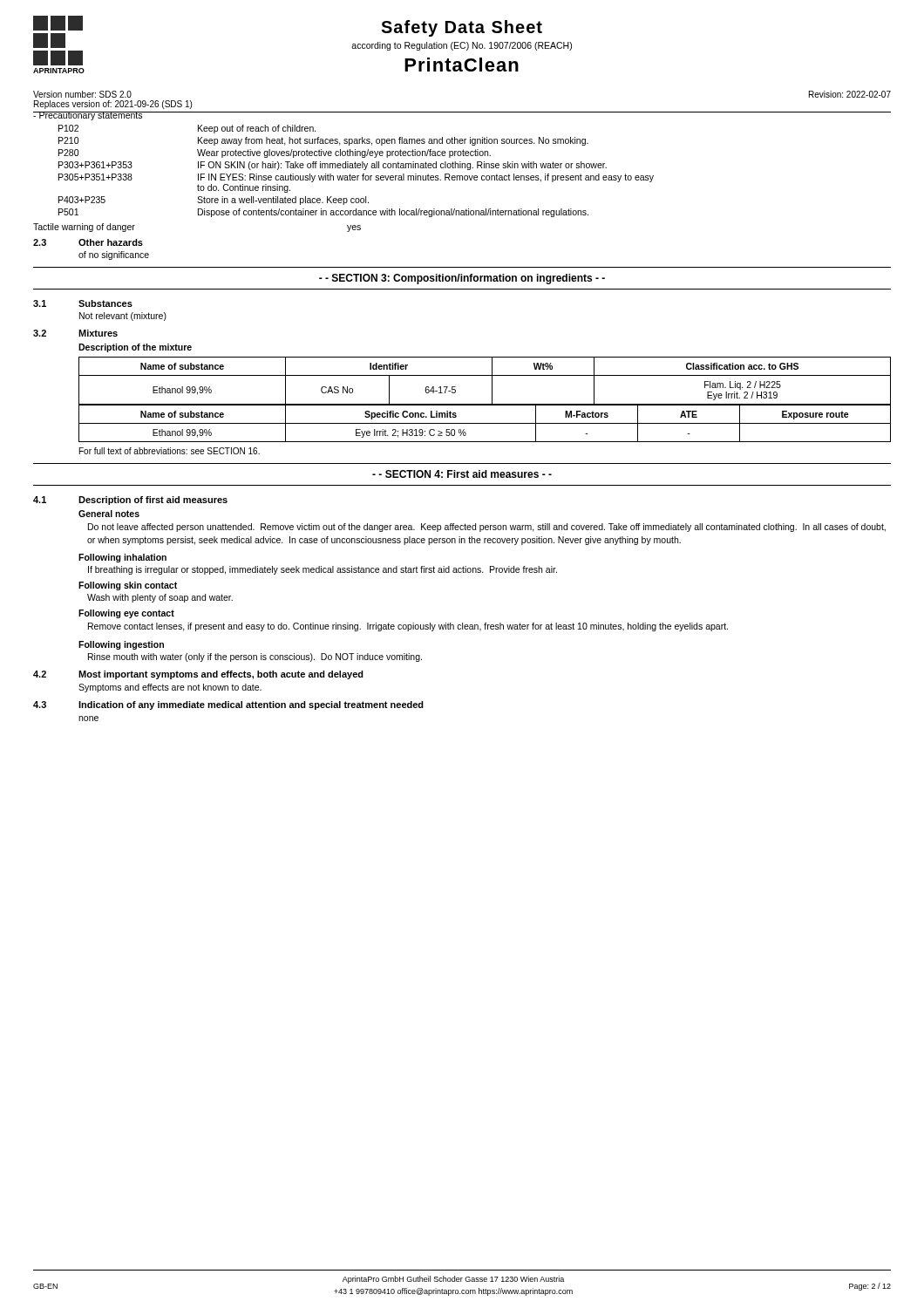Viewport: 924px width, 1308px height.
Task: Where does it say "Description of the mixture"?
Action: click(135, 347)
